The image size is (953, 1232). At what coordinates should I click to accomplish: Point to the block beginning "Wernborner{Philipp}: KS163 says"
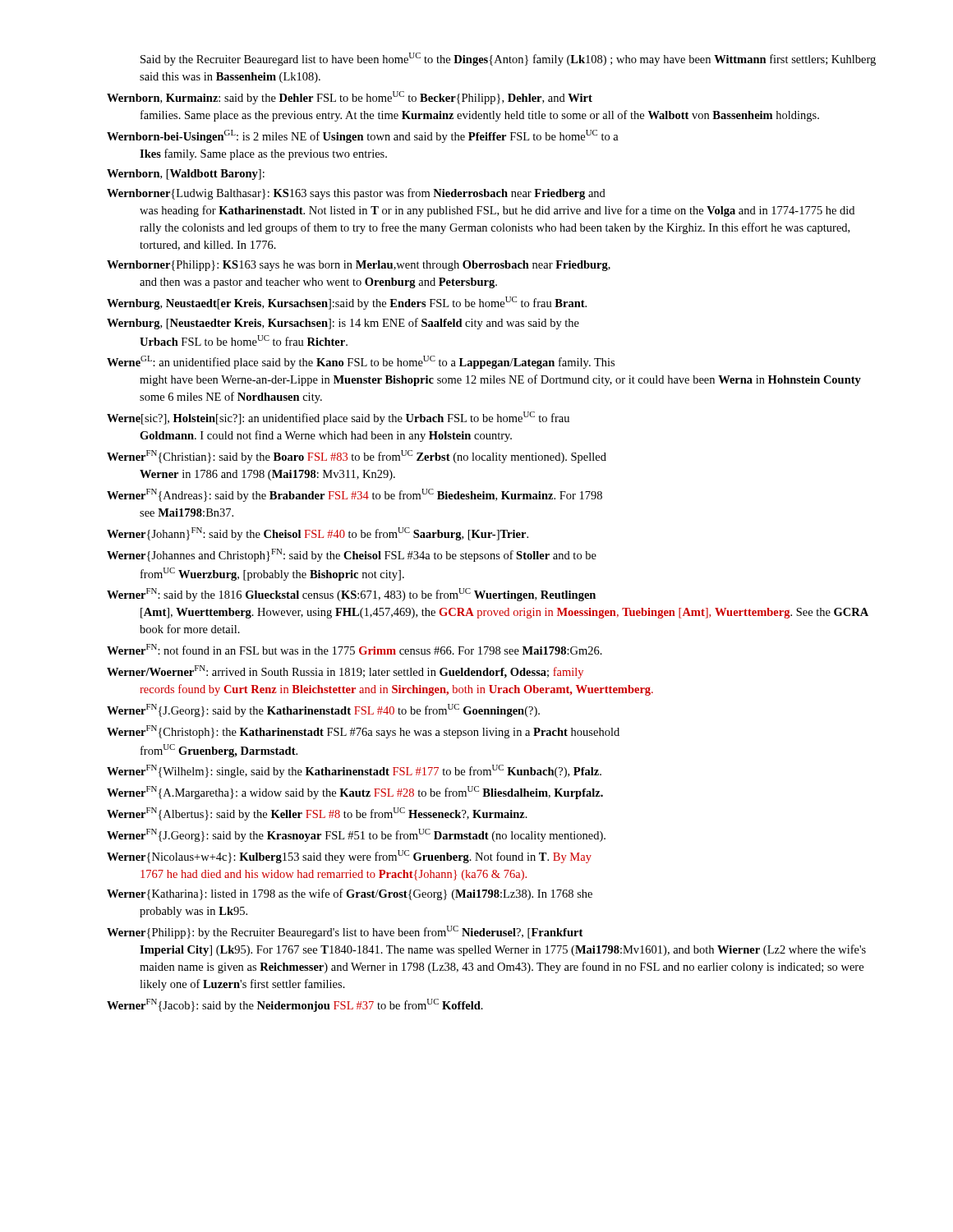point(493,273)
